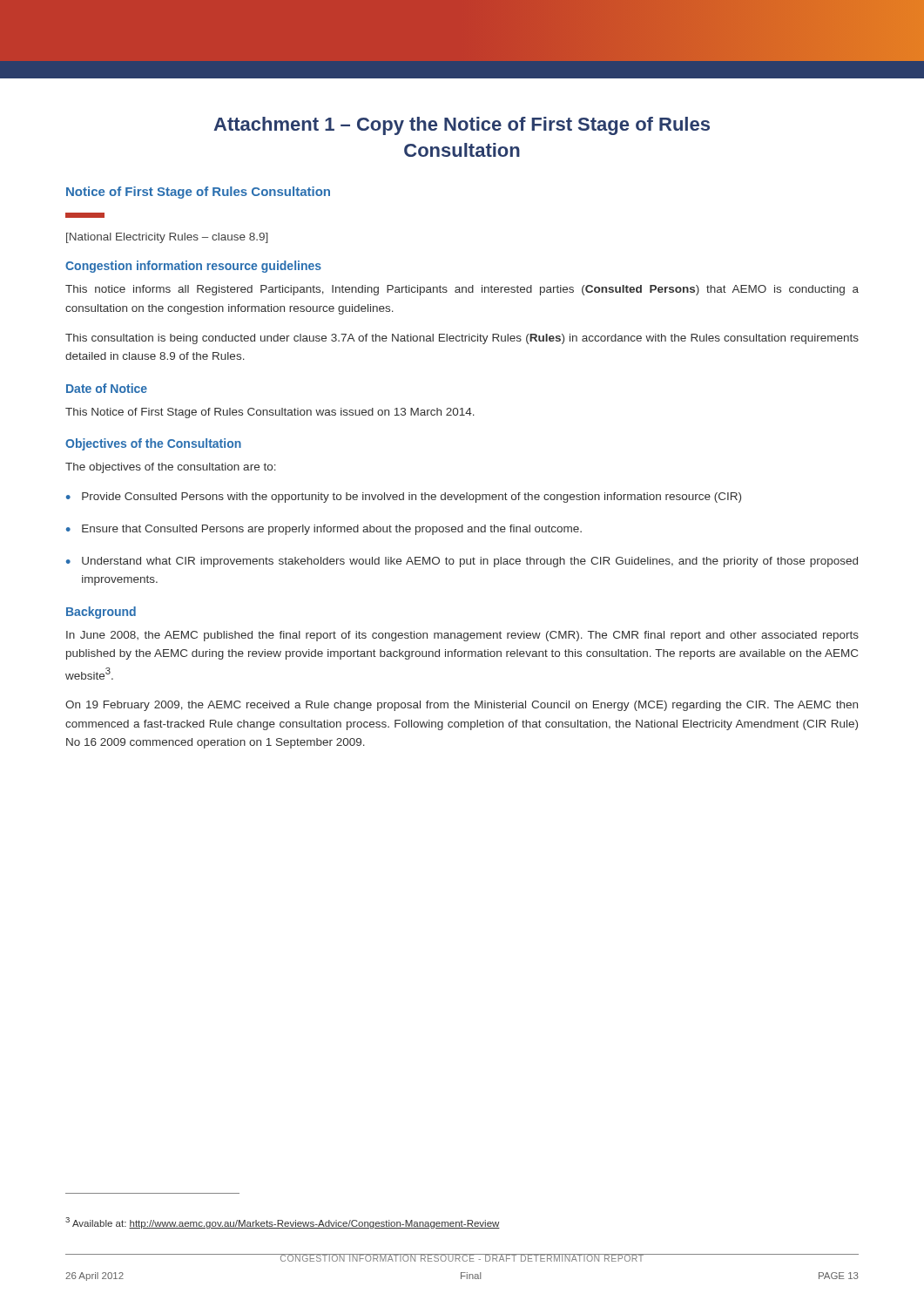Click the passage that begins "On 19 February"
Viewport: 924px width, 1307px height.
tap(462, 723)
